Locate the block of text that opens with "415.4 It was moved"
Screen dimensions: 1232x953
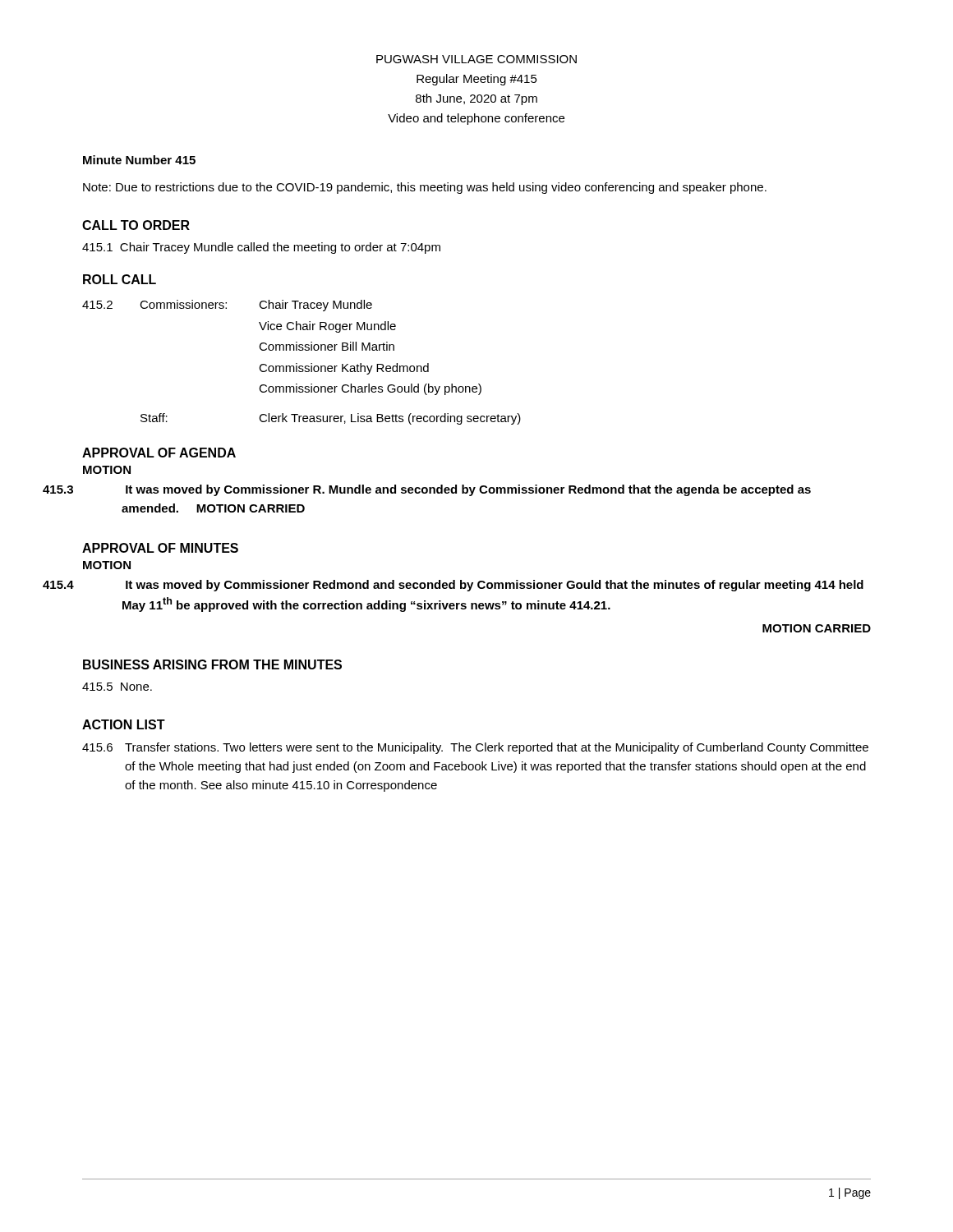click(x=473, y=593)
